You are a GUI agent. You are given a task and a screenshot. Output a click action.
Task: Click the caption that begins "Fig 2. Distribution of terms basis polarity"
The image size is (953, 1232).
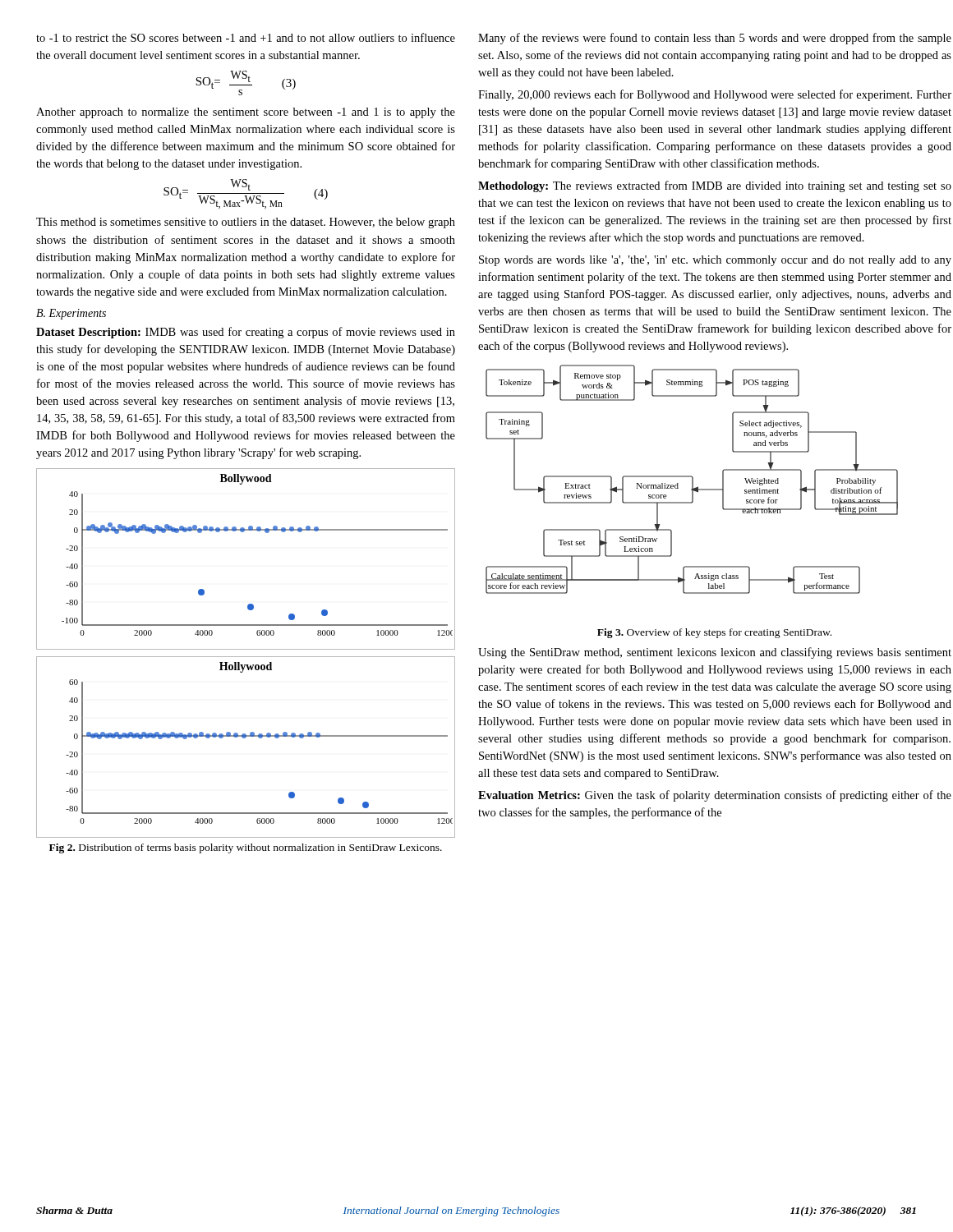(246, 847)
